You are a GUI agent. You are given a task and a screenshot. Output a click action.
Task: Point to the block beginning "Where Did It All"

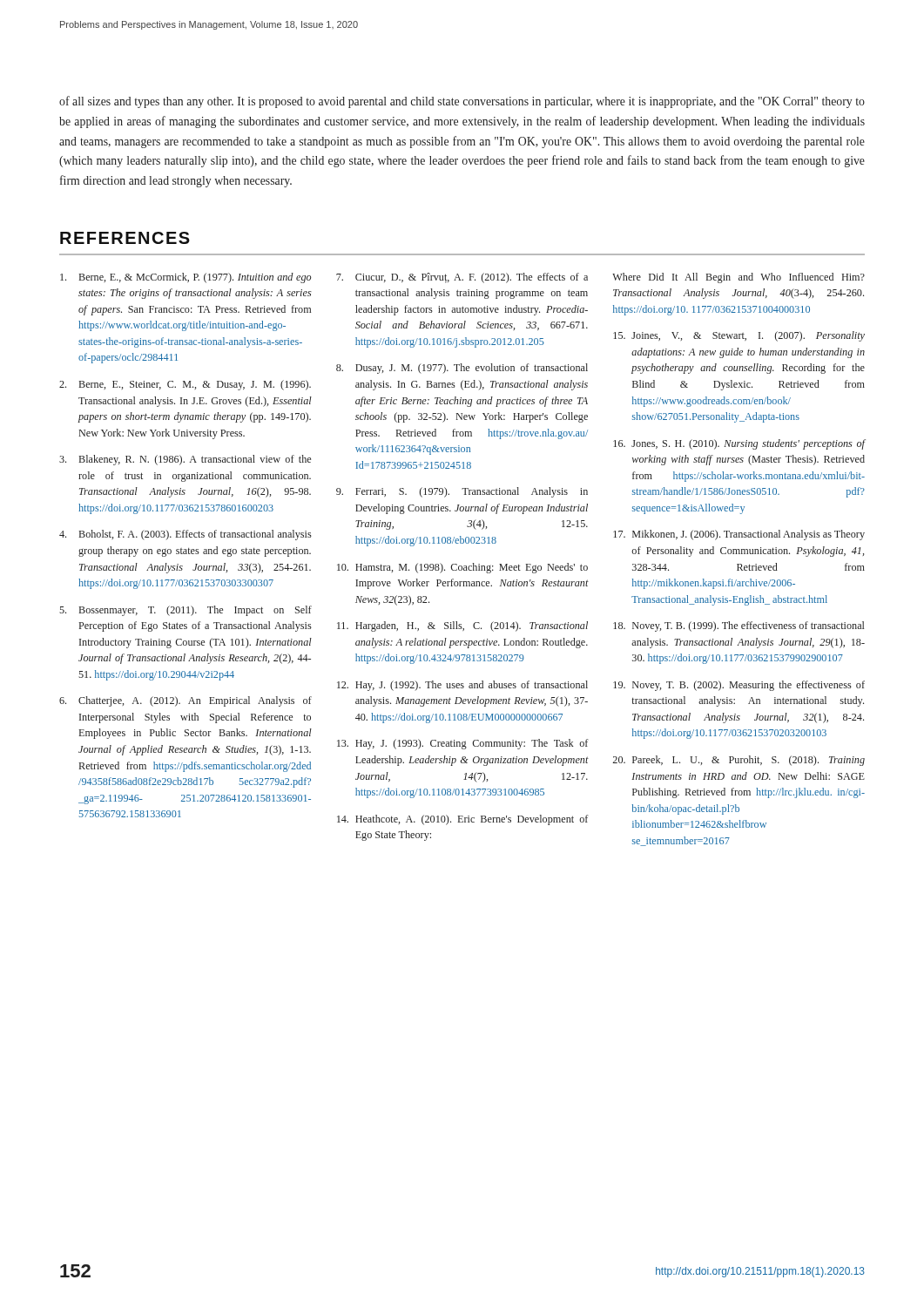(x=739, y=293)
